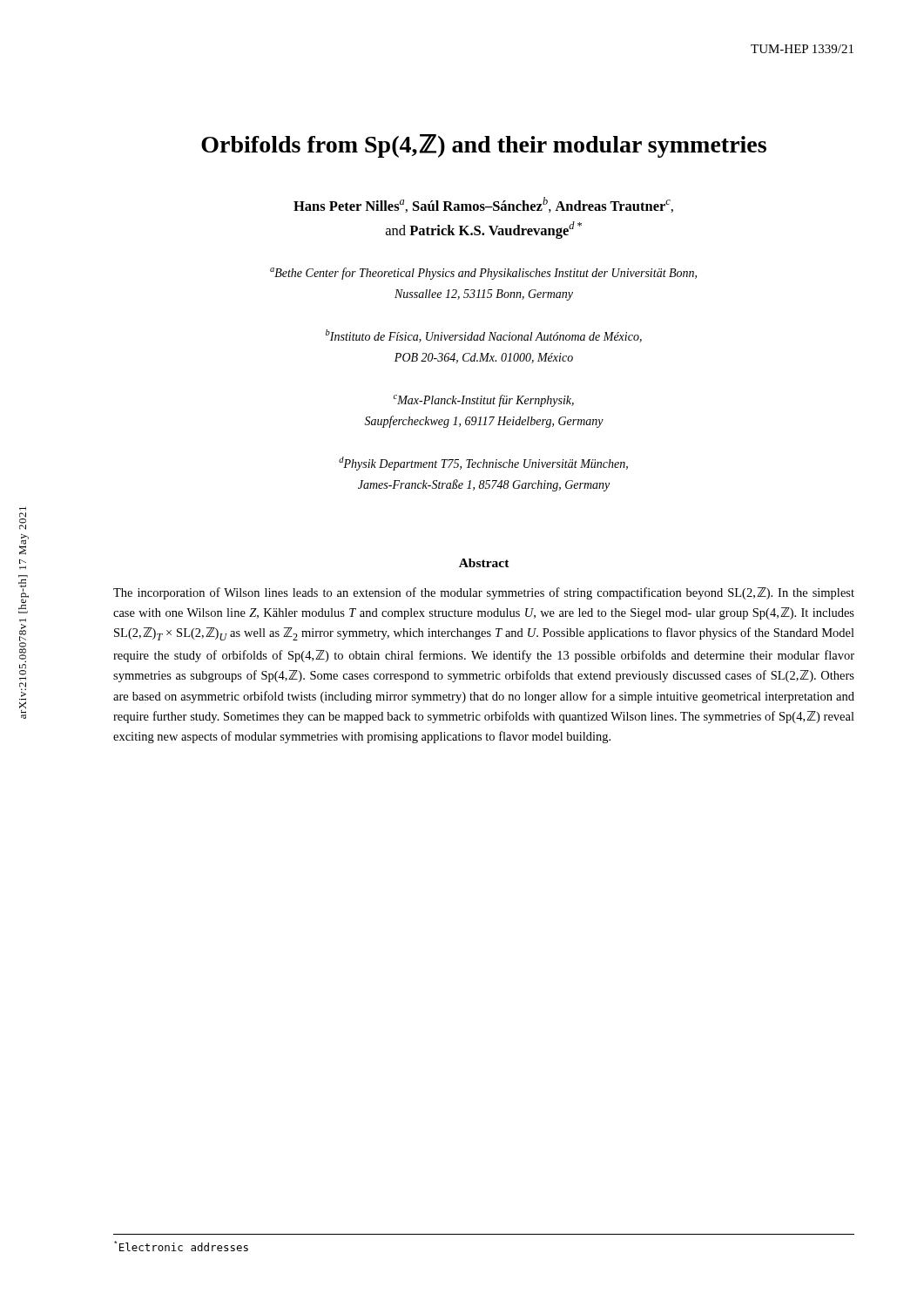
Task: Select the text block that says "aBethe Center for Theoretical Physics and Physikalisches"
Action: click(483, 274)
